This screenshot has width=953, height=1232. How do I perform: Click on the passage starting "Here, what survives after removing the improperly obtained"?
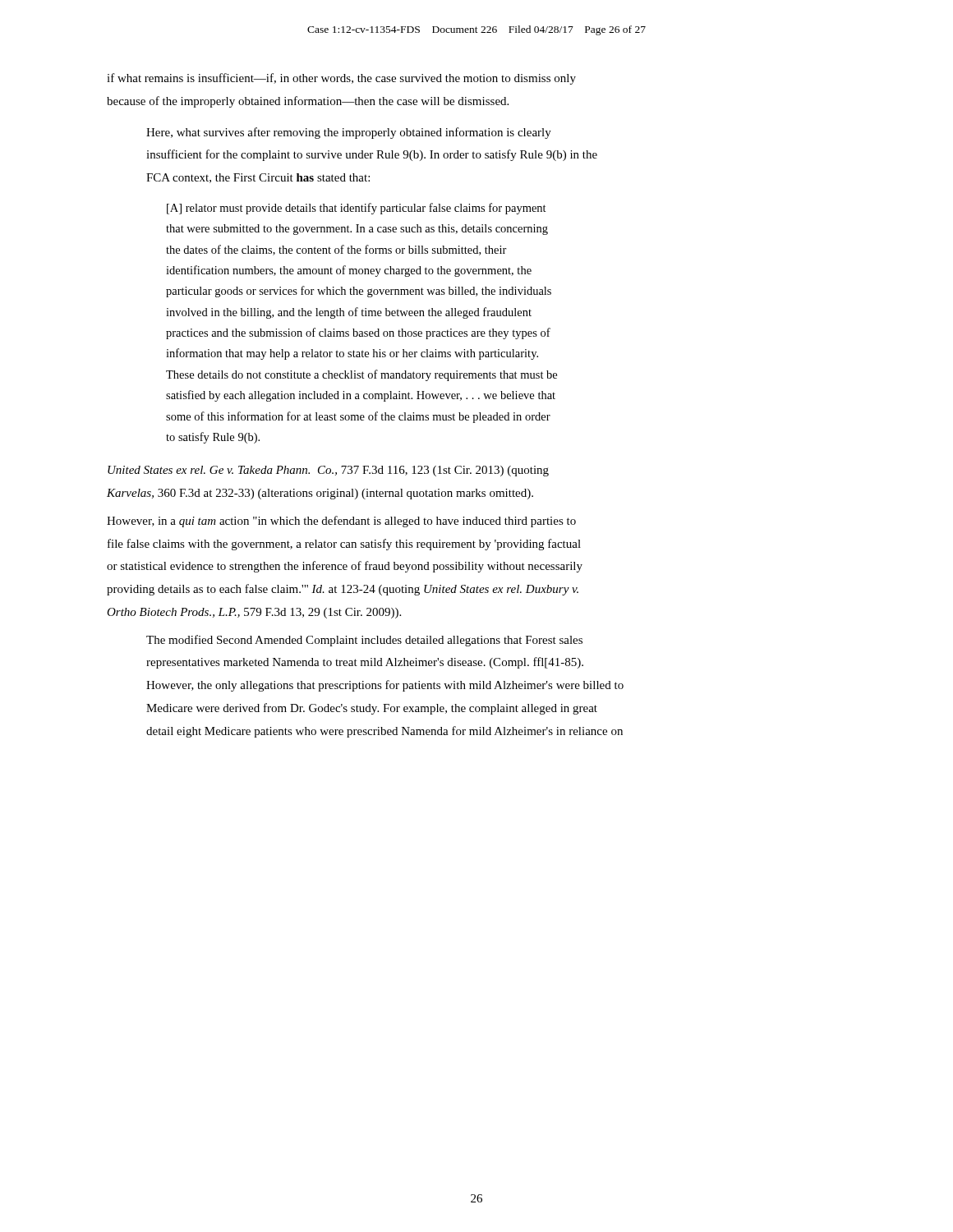pos(476,155)
